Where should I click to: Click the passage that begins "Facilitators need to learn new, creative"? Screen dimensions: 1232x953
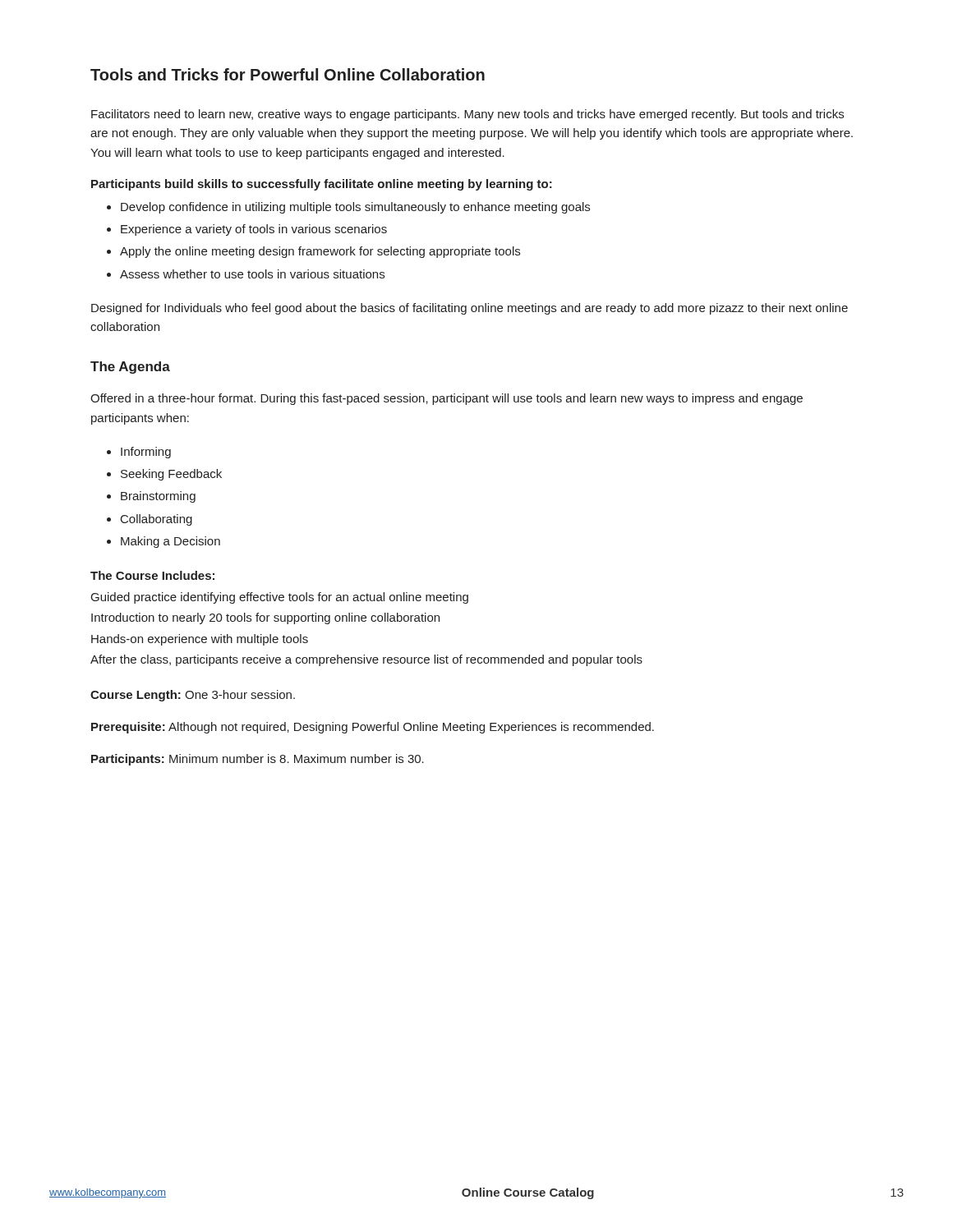coord(472,133)
